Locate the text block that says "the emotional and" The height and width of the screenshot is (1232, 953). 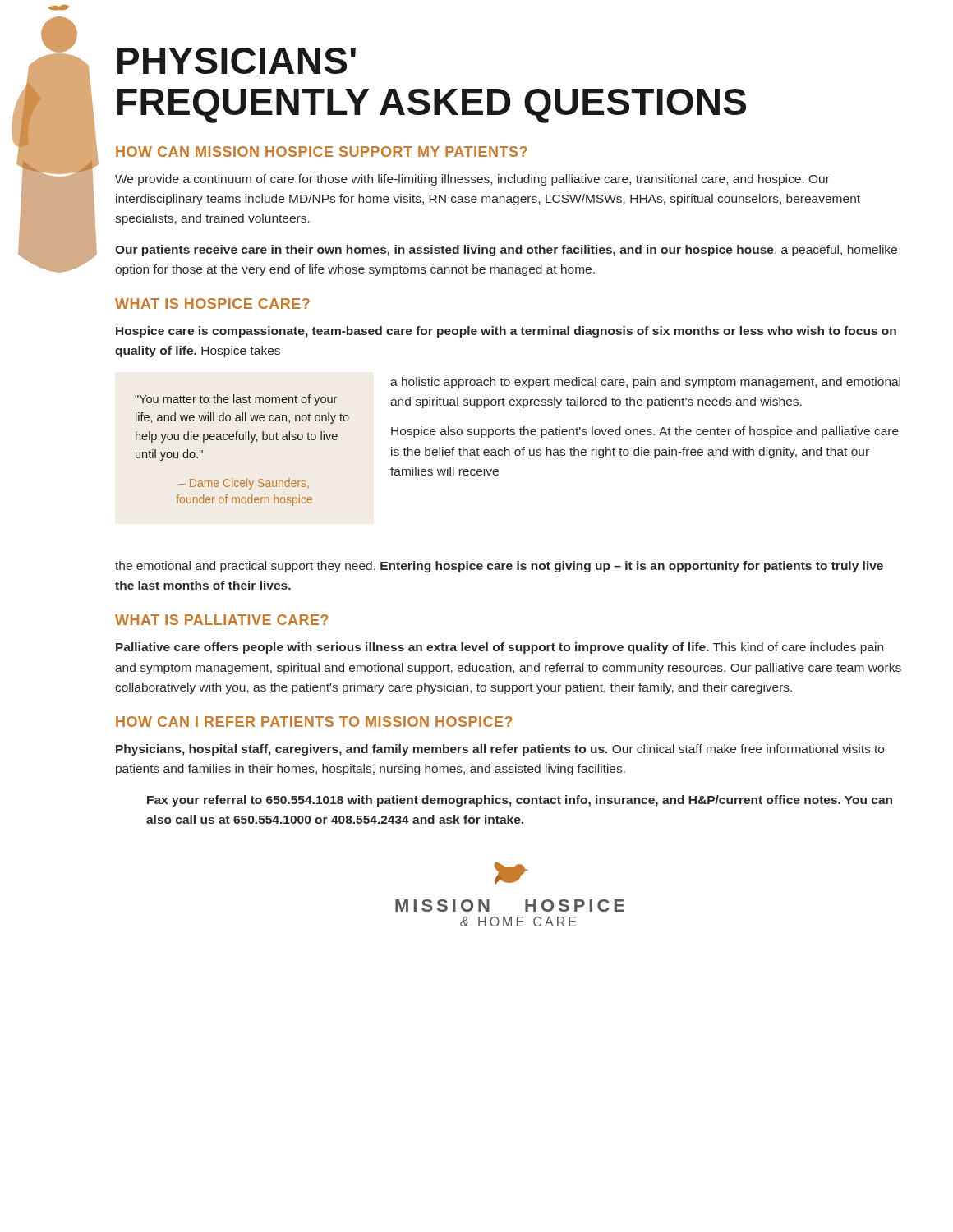pos(509,576)
